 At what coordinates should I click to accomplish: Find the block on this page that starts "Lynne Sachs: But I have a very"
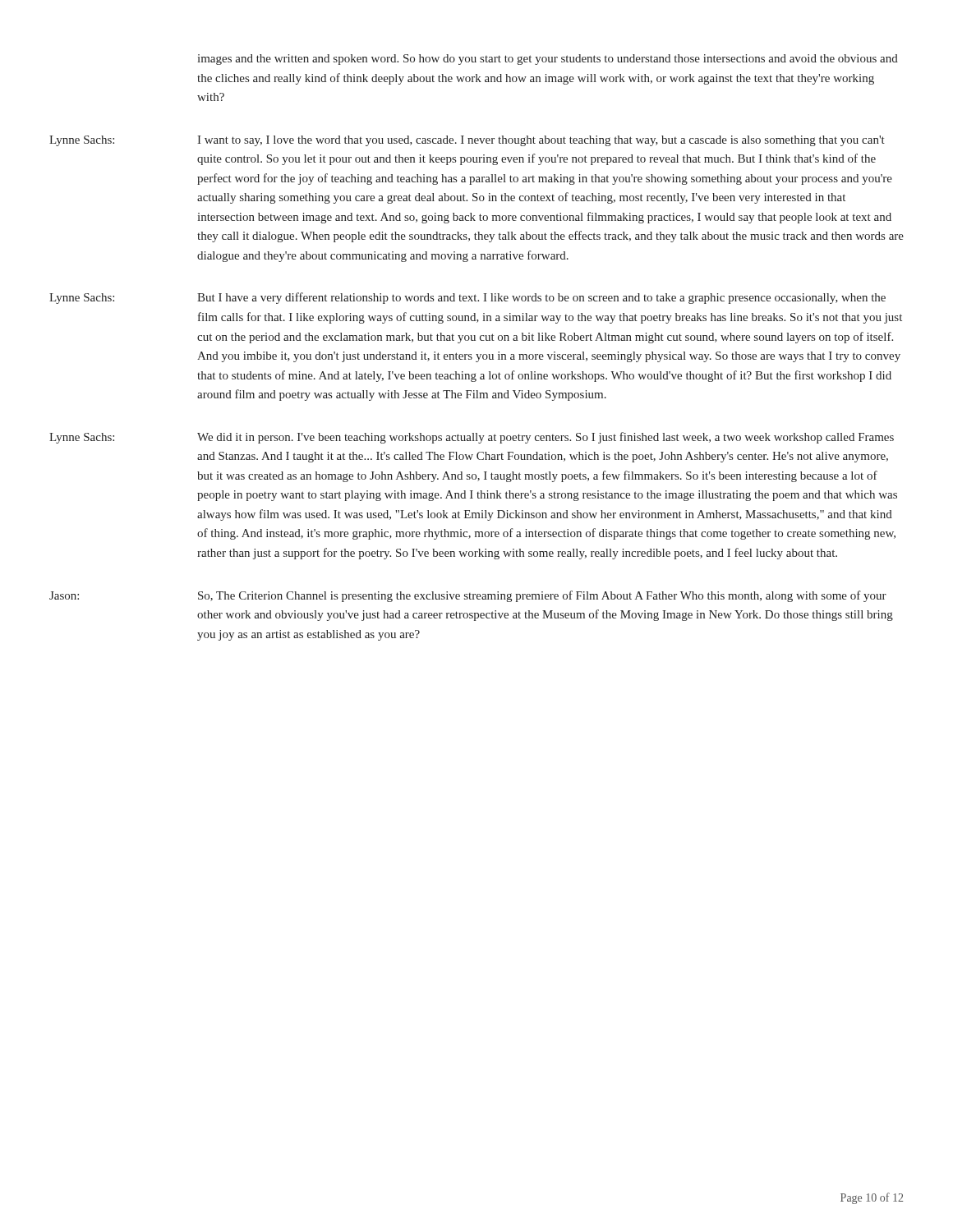(476, 347)
